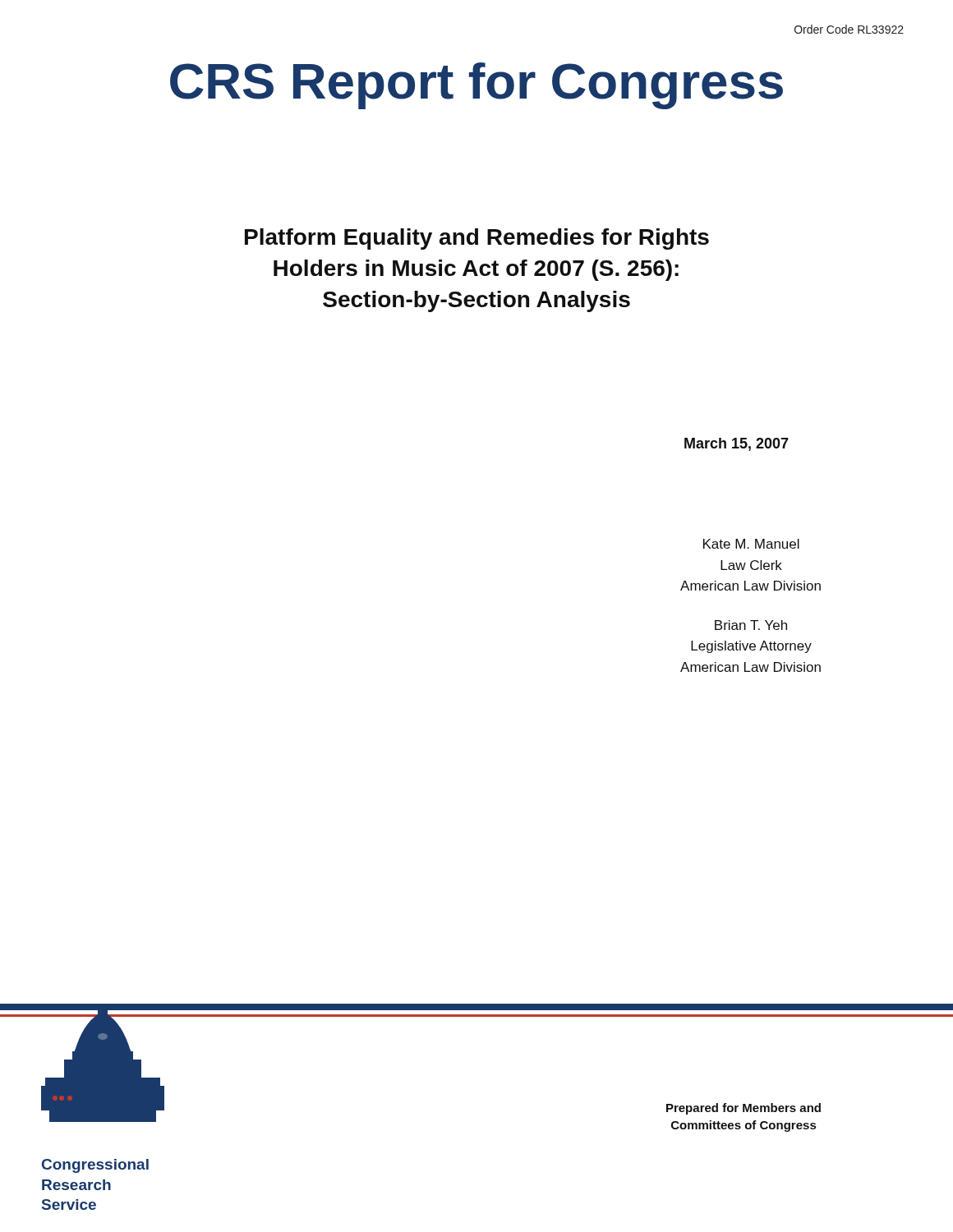This screenshot has width=953, height=1232.
Task: Find the logo
Action: point(131,1110)
